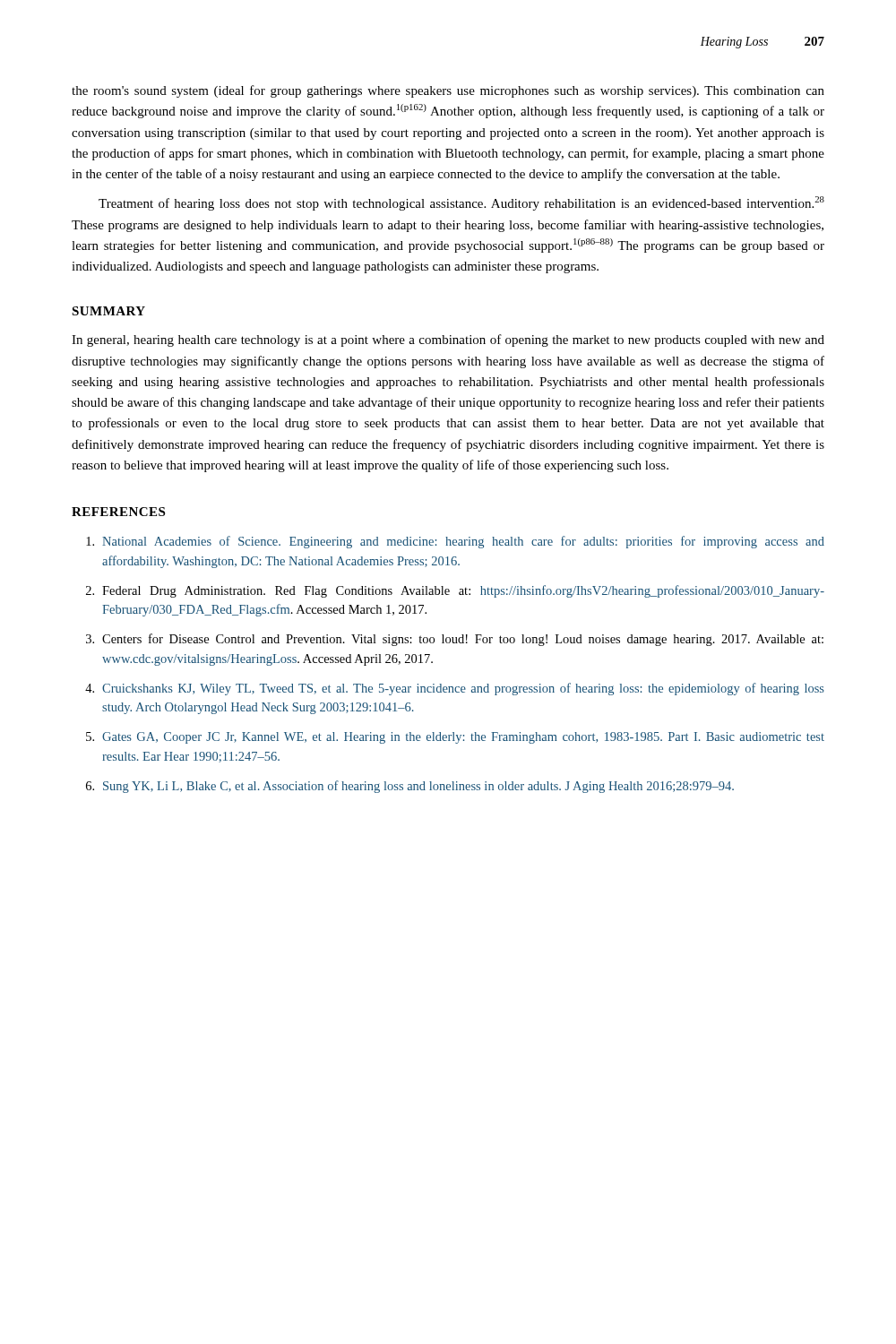The width and height of the screenshot is (896, 1344).
Task: Click on the list item containing "6. Sung YK, Li L,"
Action: [448, 786]
